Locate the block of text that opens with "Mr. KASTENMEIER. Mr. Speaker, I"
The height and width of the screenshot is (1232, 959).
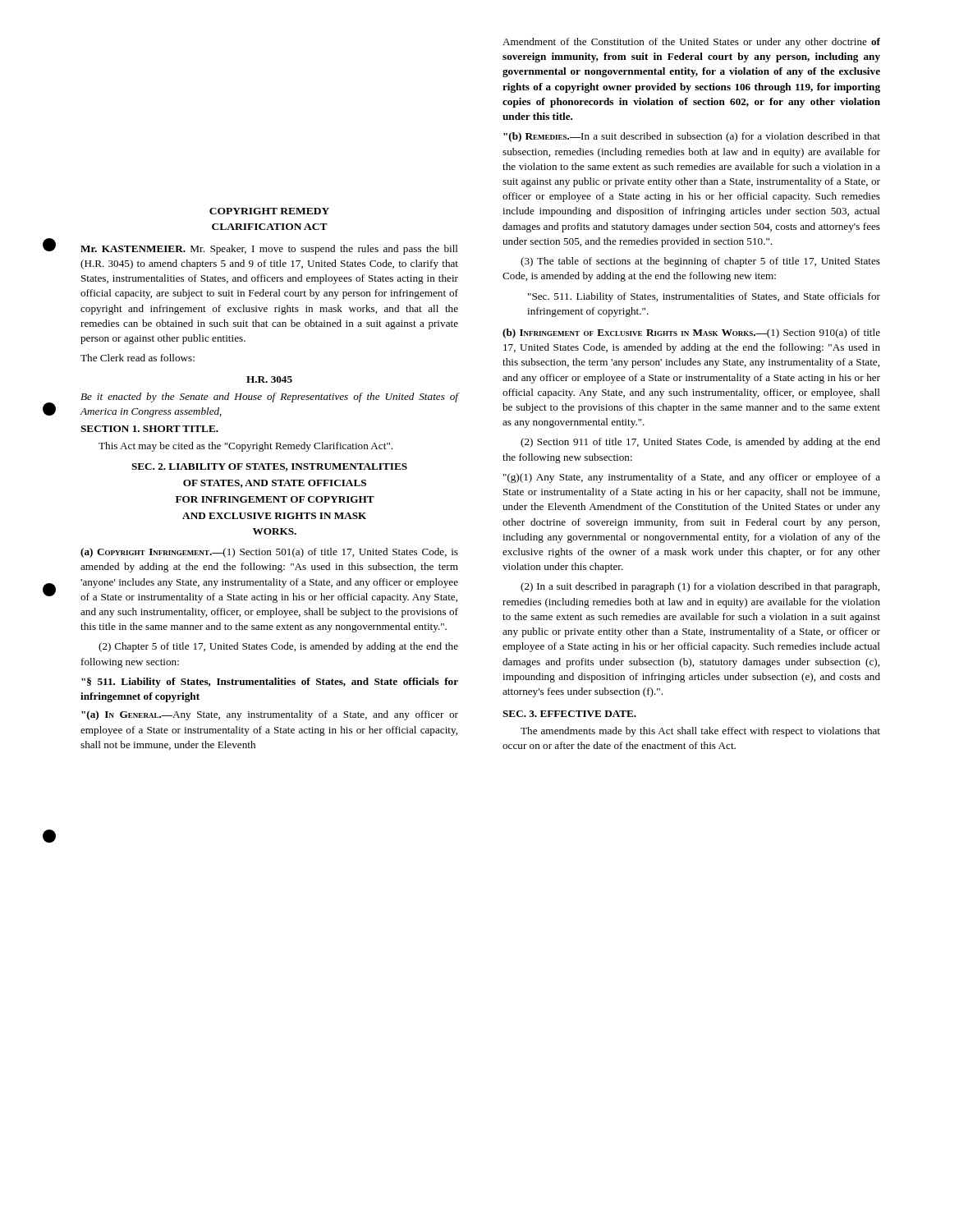269,293
